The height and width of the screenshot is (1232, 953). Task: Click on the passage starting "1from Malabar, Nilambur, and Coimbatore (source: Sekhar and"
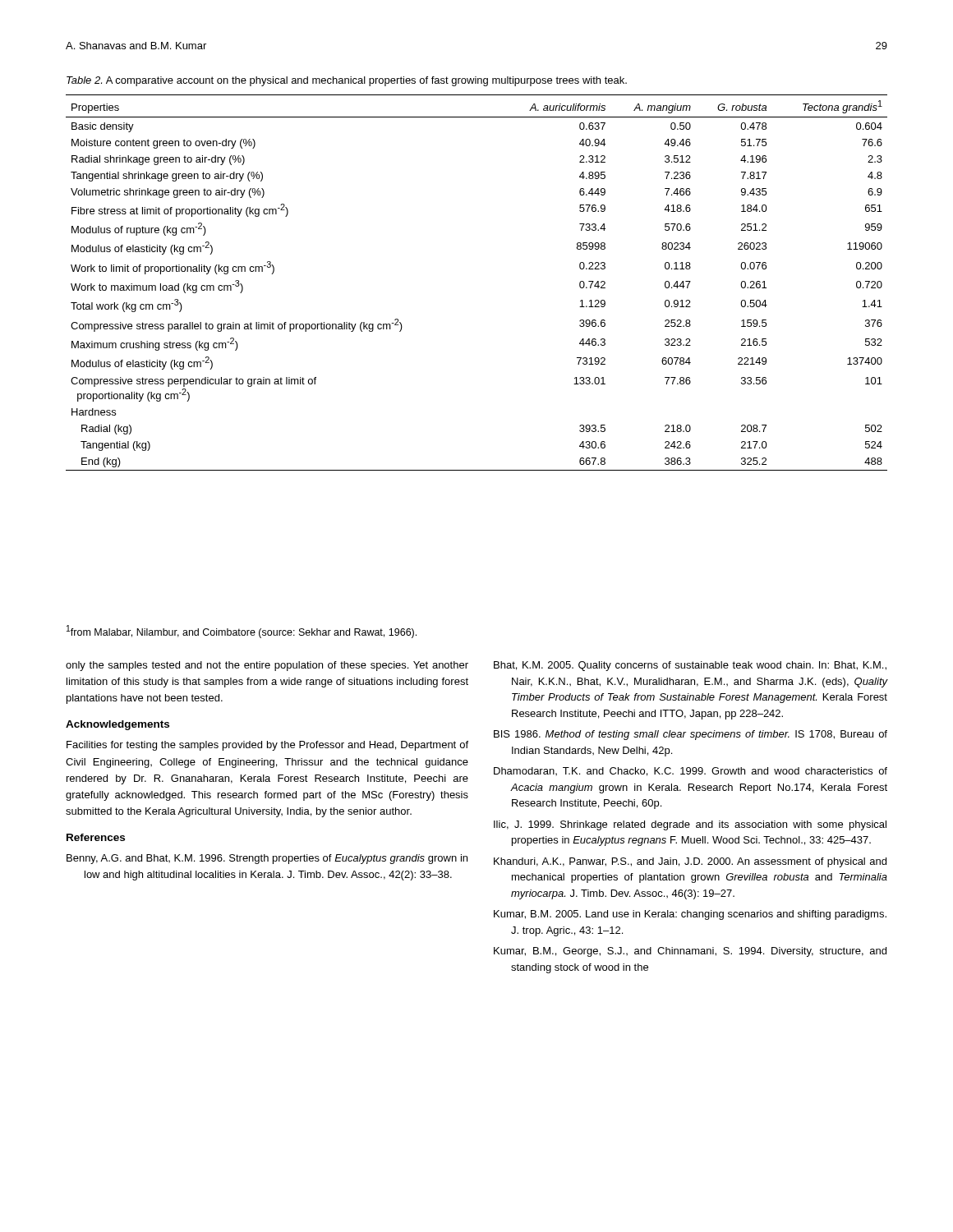pyautogui.click(x=242, y=631)
